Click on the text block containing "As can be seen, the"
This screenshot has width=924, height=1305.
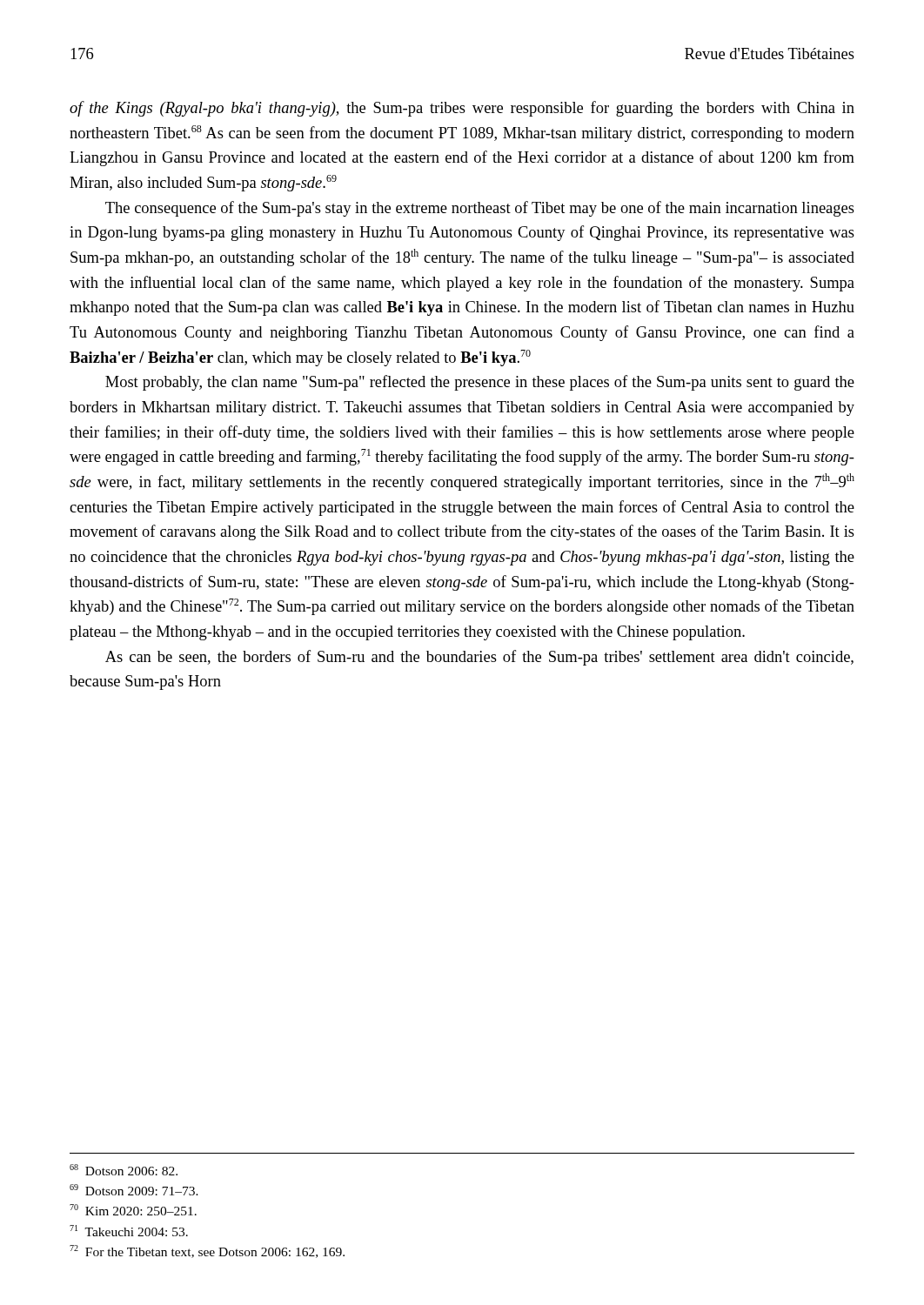coord(462,669)
